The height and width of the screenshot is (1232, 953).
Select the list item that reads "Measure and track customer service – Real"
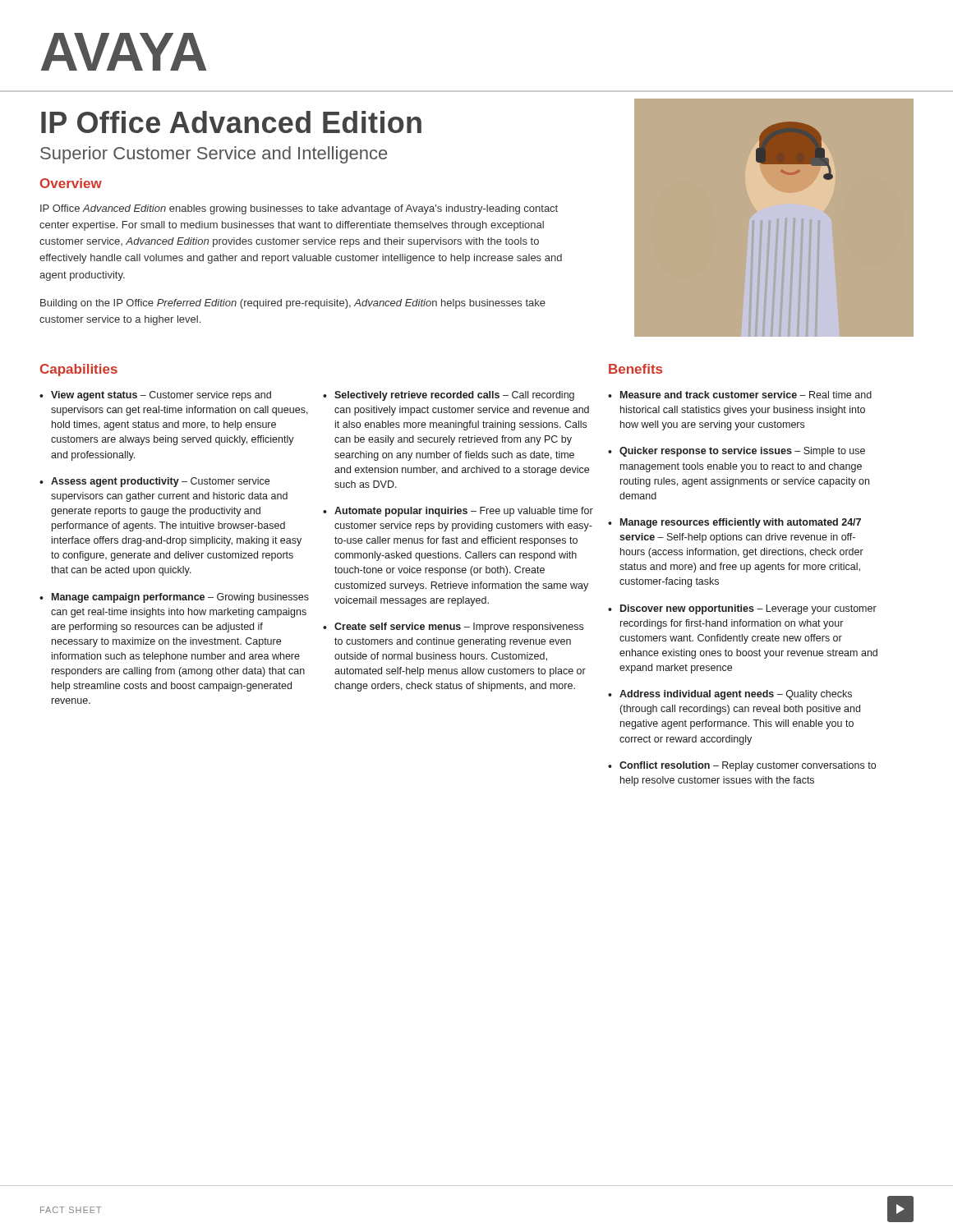pyautogui.click(x=746, y=410)
